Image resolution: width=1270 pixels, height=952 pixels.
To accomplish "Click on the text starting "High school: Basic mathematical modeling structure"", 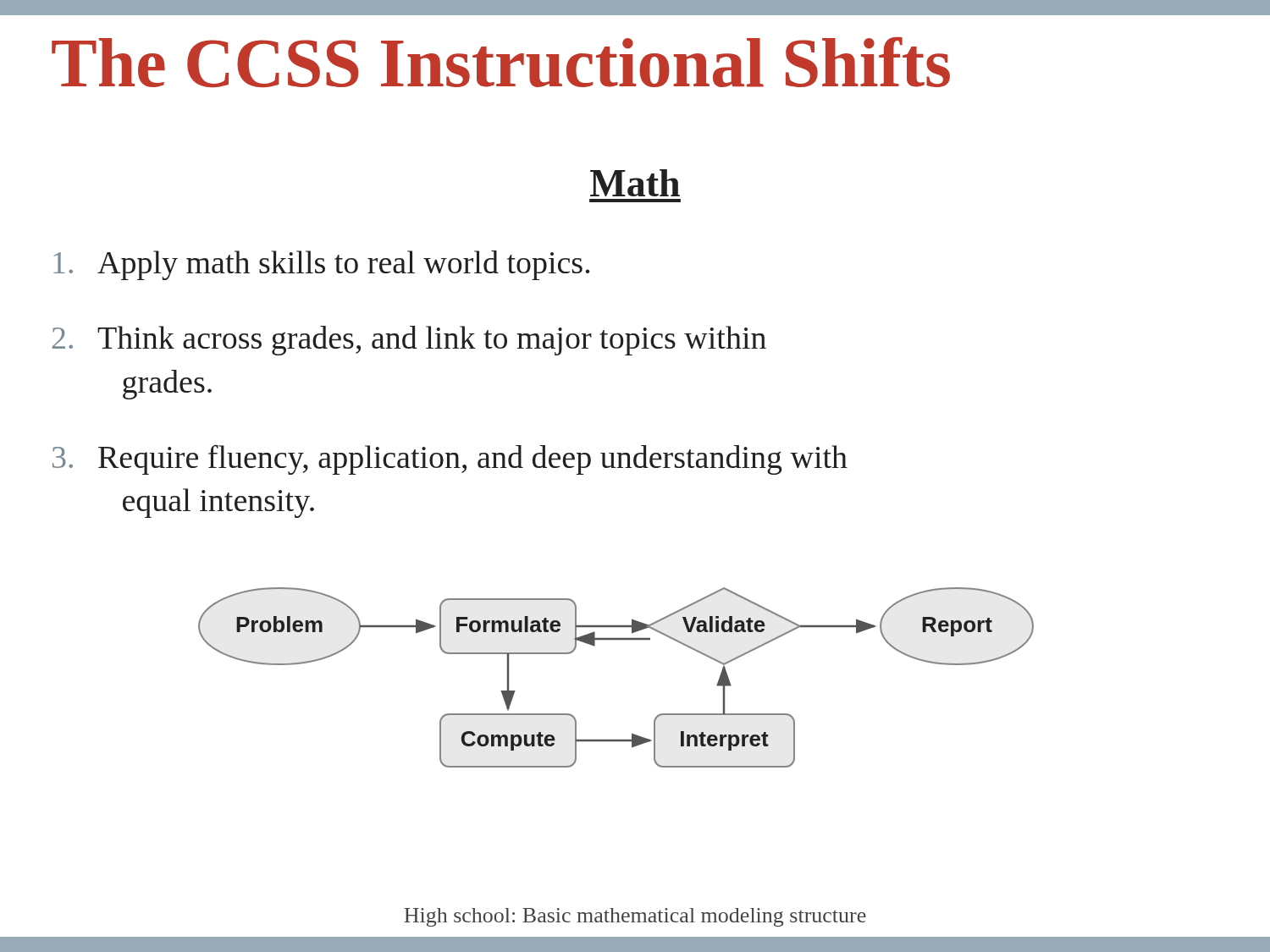I will pyautogui.click(x=635, y=915).
